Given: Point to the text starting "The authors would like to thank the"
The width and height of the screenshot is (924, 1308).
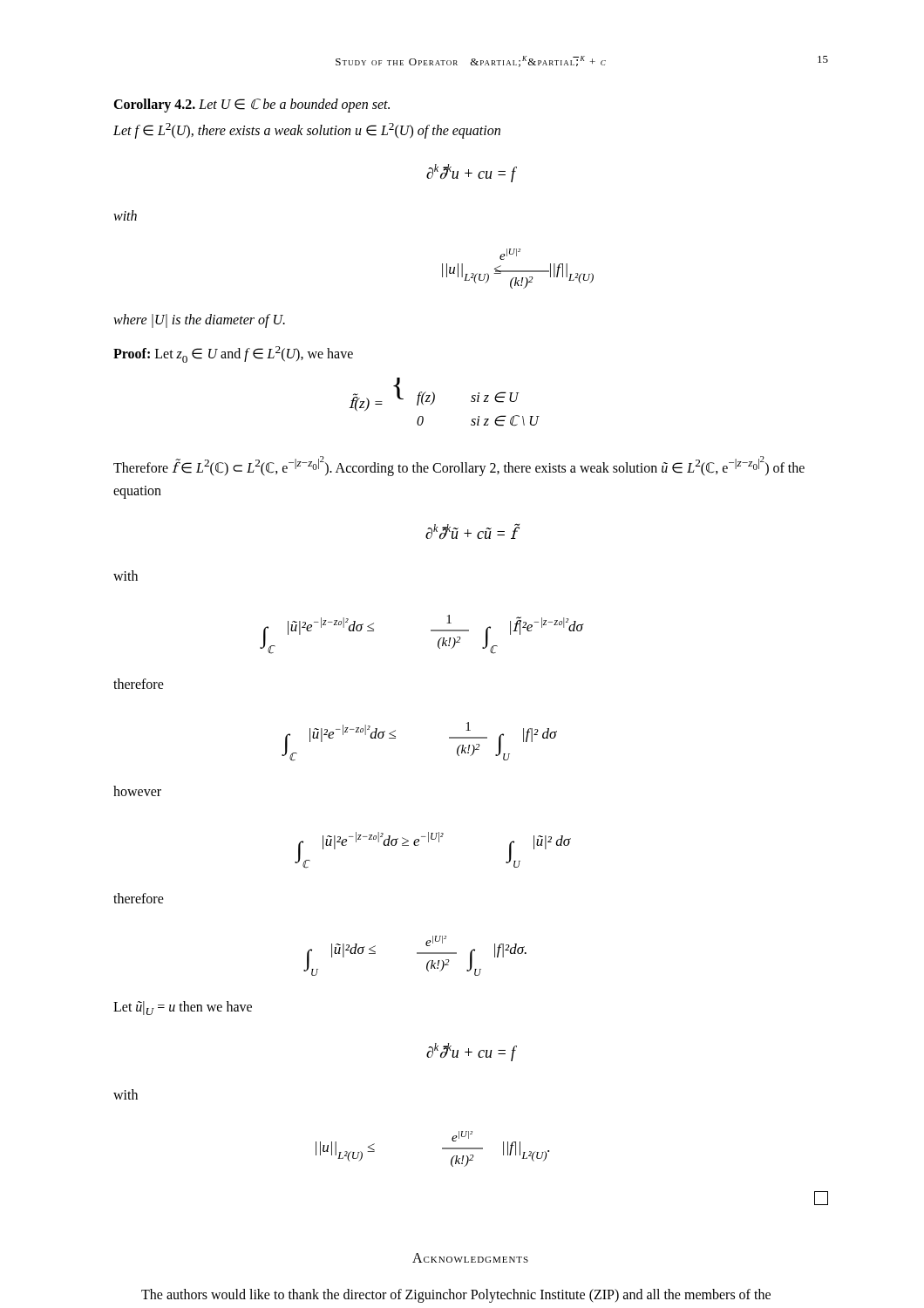Looking at the screenshot, I should pyautogui.click(x=442, y=1298).
